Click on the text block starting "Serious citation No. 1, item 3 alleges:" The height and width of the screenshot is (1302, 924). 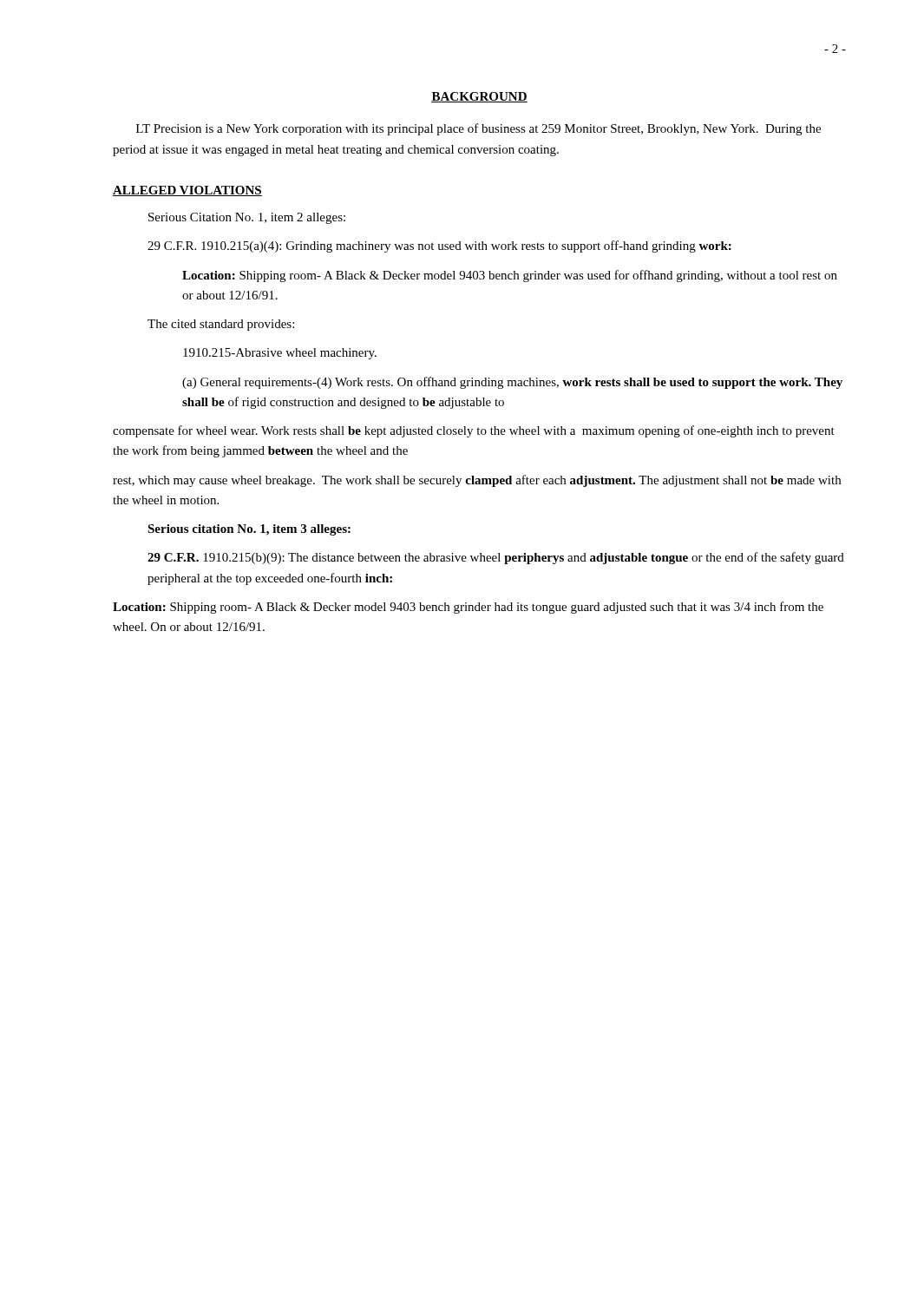coord(249,529)
